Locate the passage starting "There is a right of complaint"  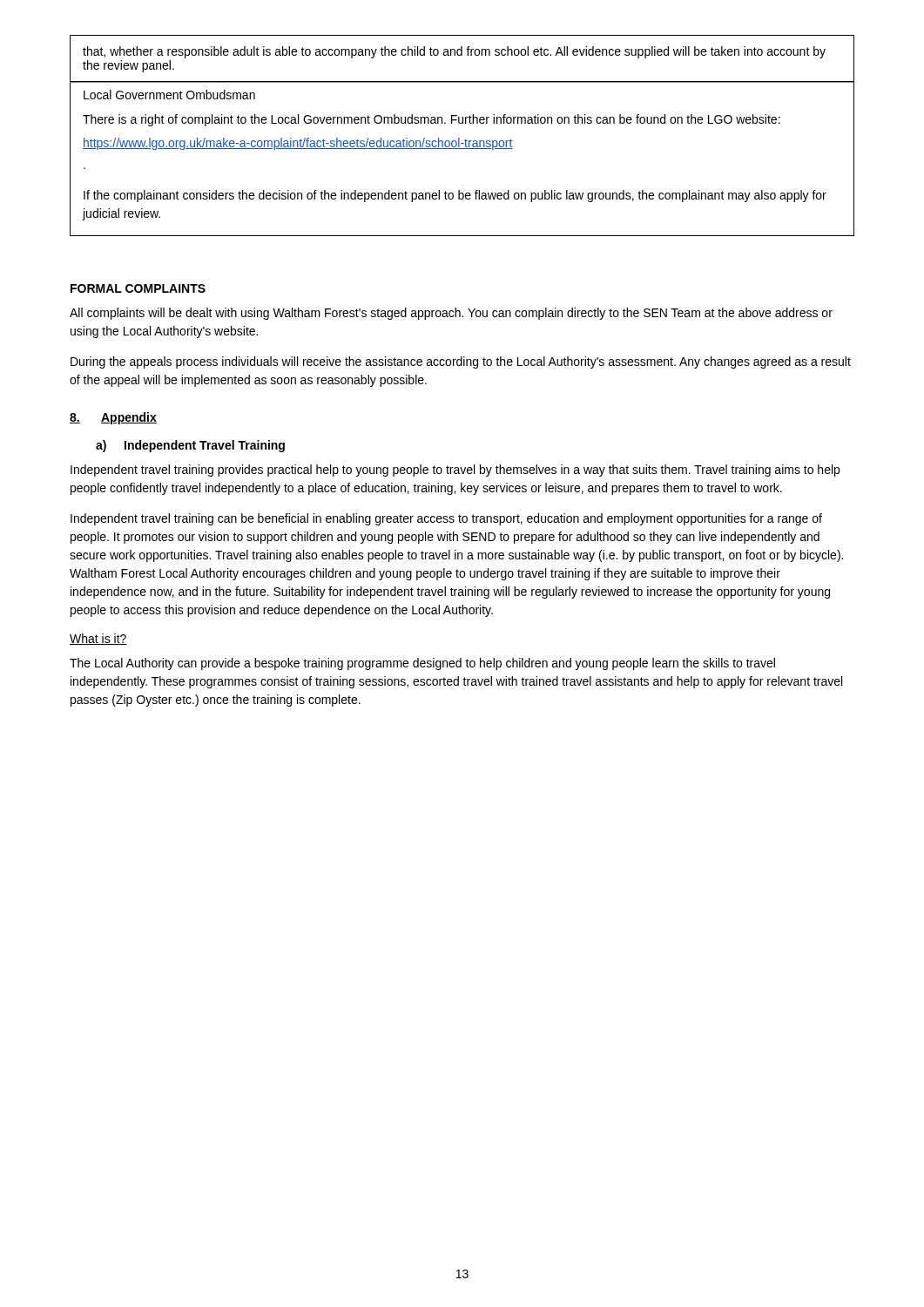(432, 120)
